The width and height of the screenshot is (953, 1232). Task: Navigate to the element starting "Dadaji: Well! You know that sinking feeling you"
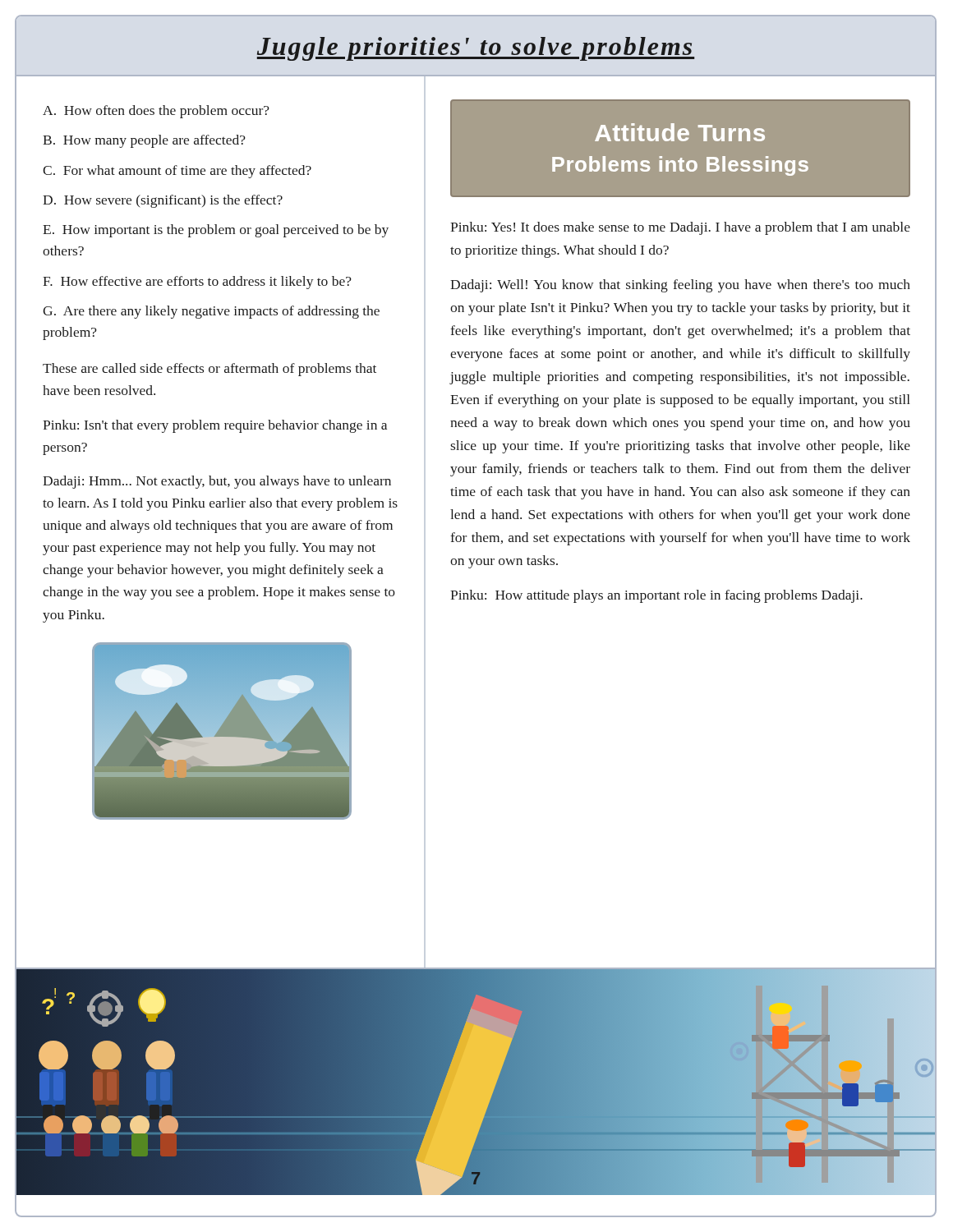(680, 422)
